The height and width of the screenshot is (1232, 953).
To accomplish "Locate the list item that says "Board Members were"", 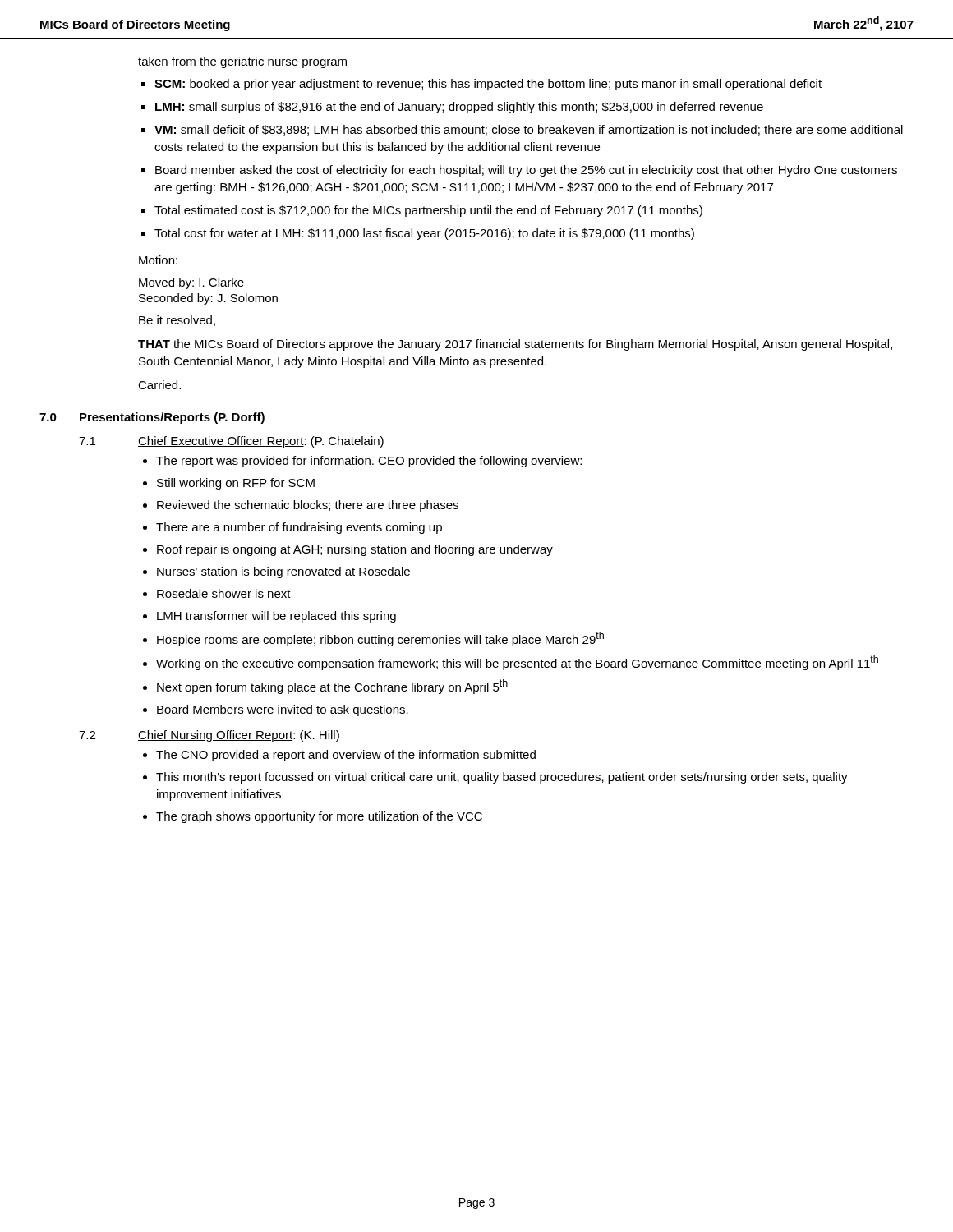I will click(282, 709).
